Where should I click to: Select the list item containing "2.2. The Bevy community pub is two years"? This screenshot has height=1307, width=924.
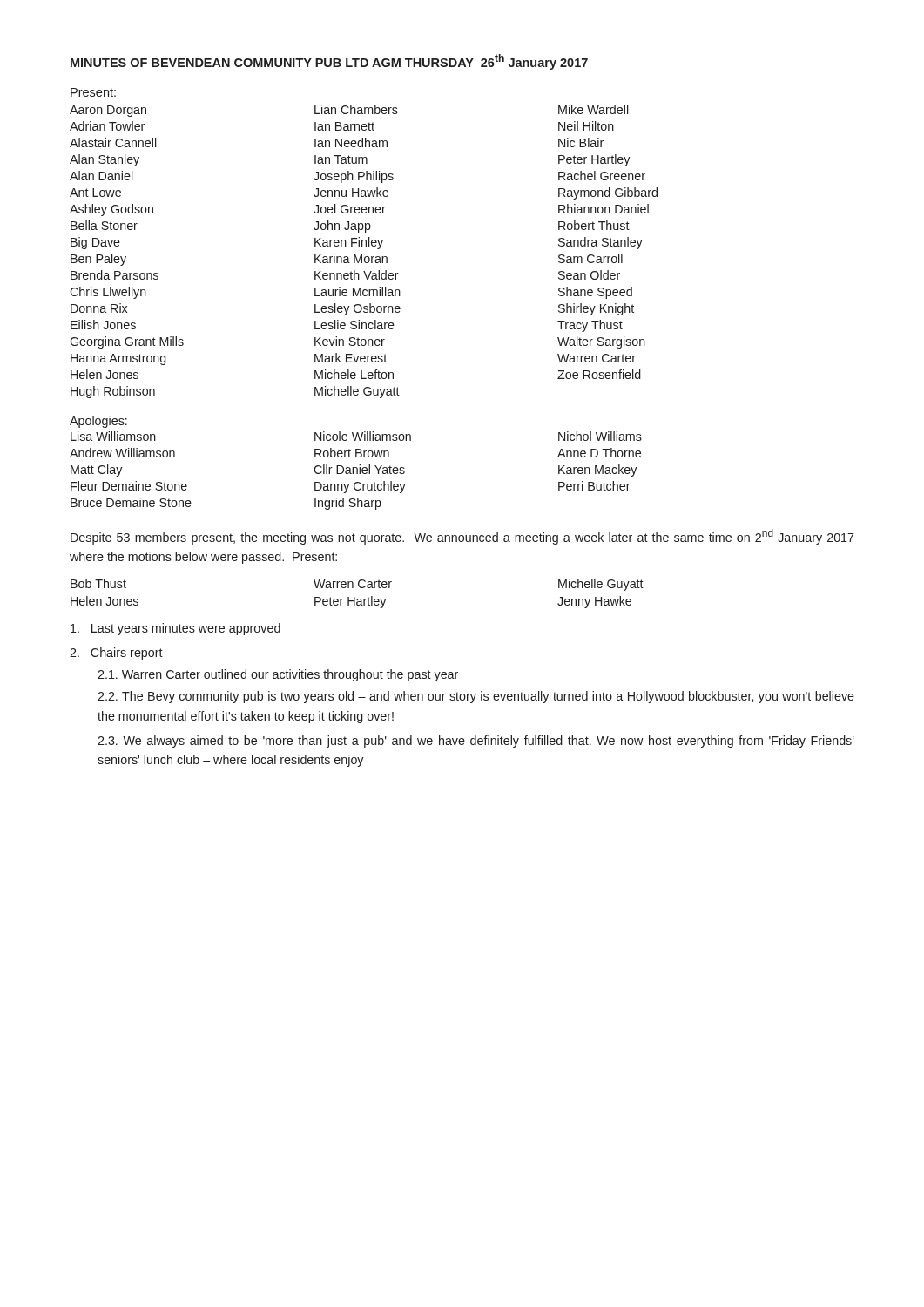pyautogui.click(x=476, y=706)
